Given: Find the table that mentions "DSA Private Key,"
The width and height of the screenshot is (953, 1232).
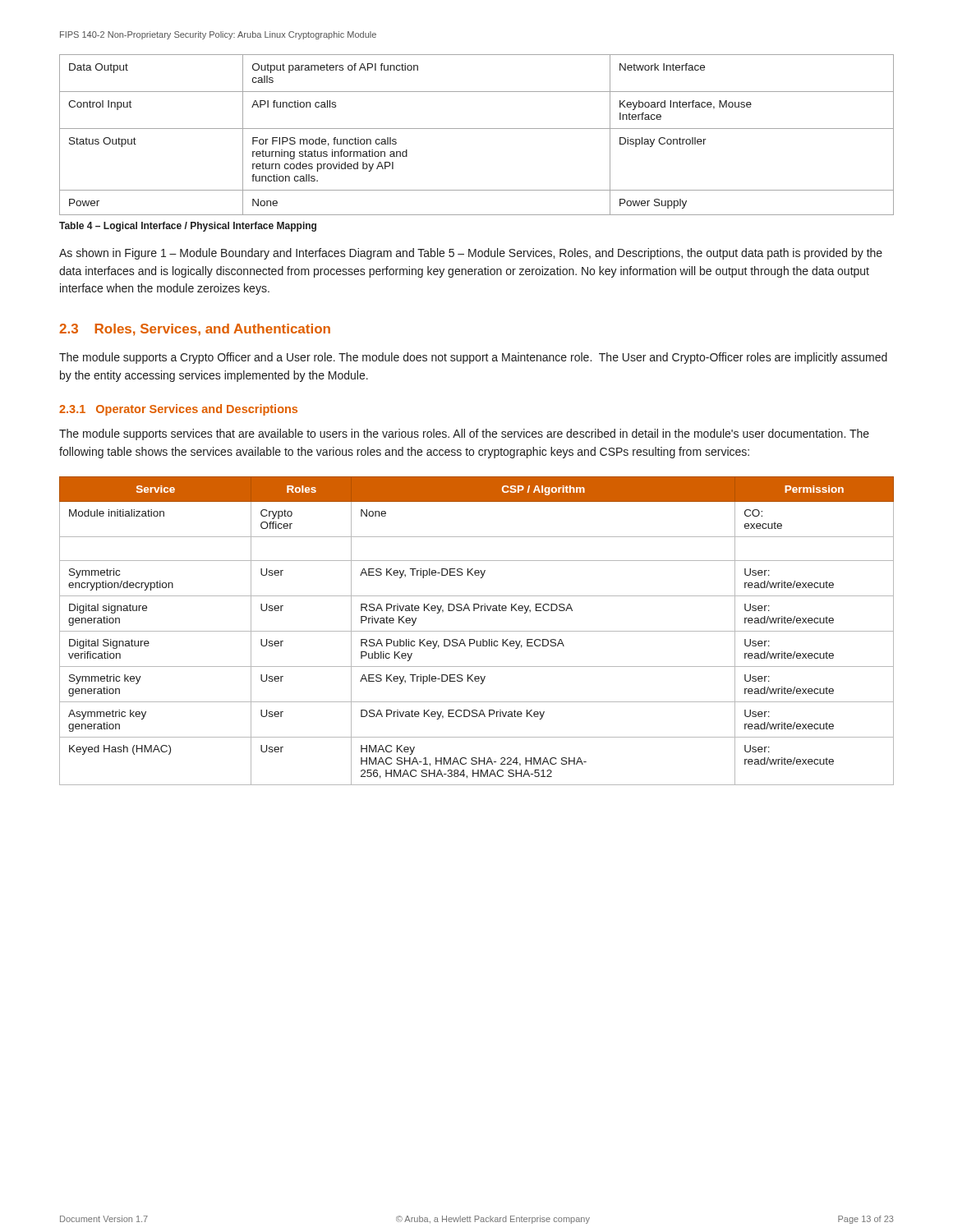Looking at the screenshot, I should [x=476, y=631].
